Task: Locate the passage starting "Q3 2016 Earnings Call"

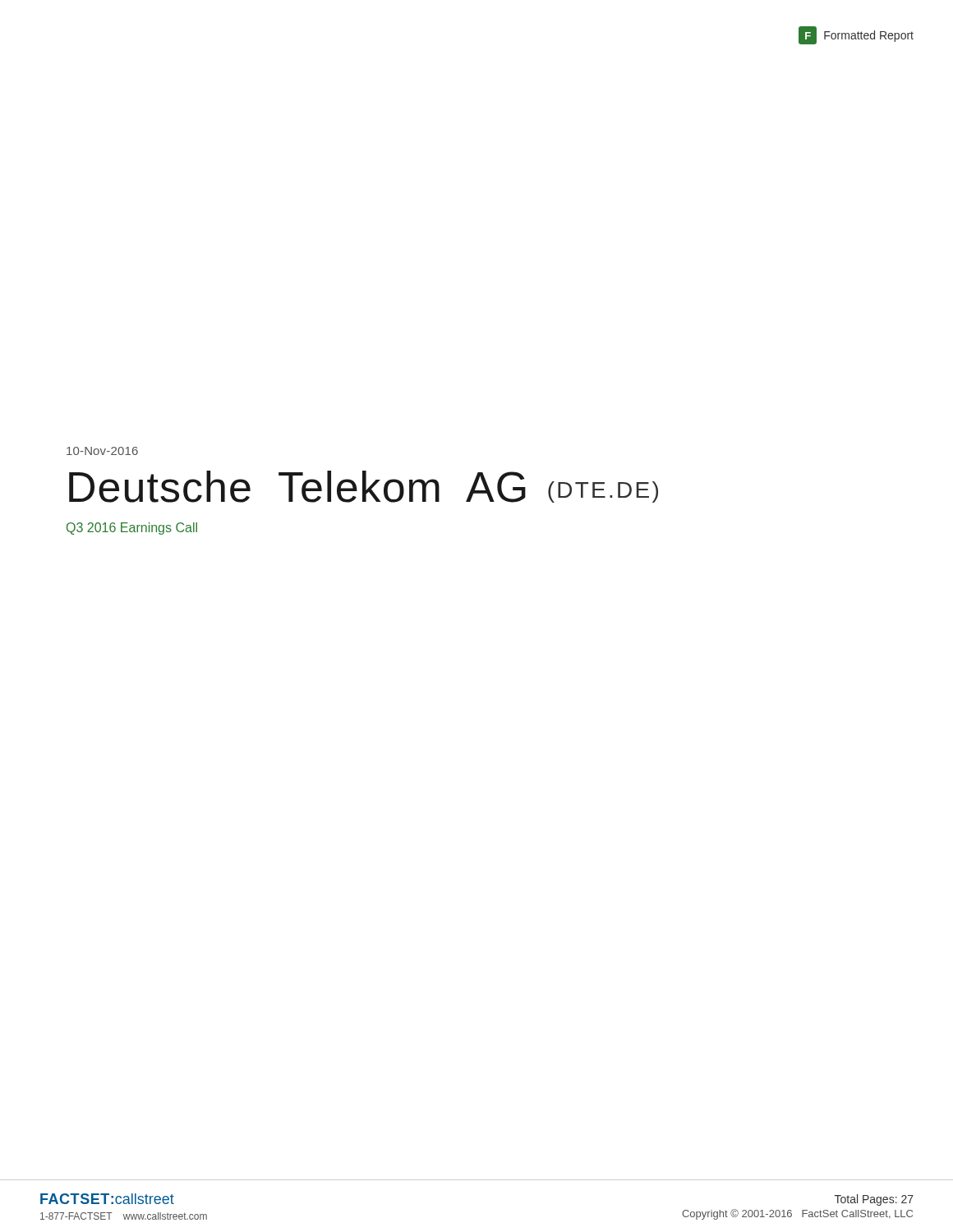Action: pyautogui.click(x=132, y=528)
